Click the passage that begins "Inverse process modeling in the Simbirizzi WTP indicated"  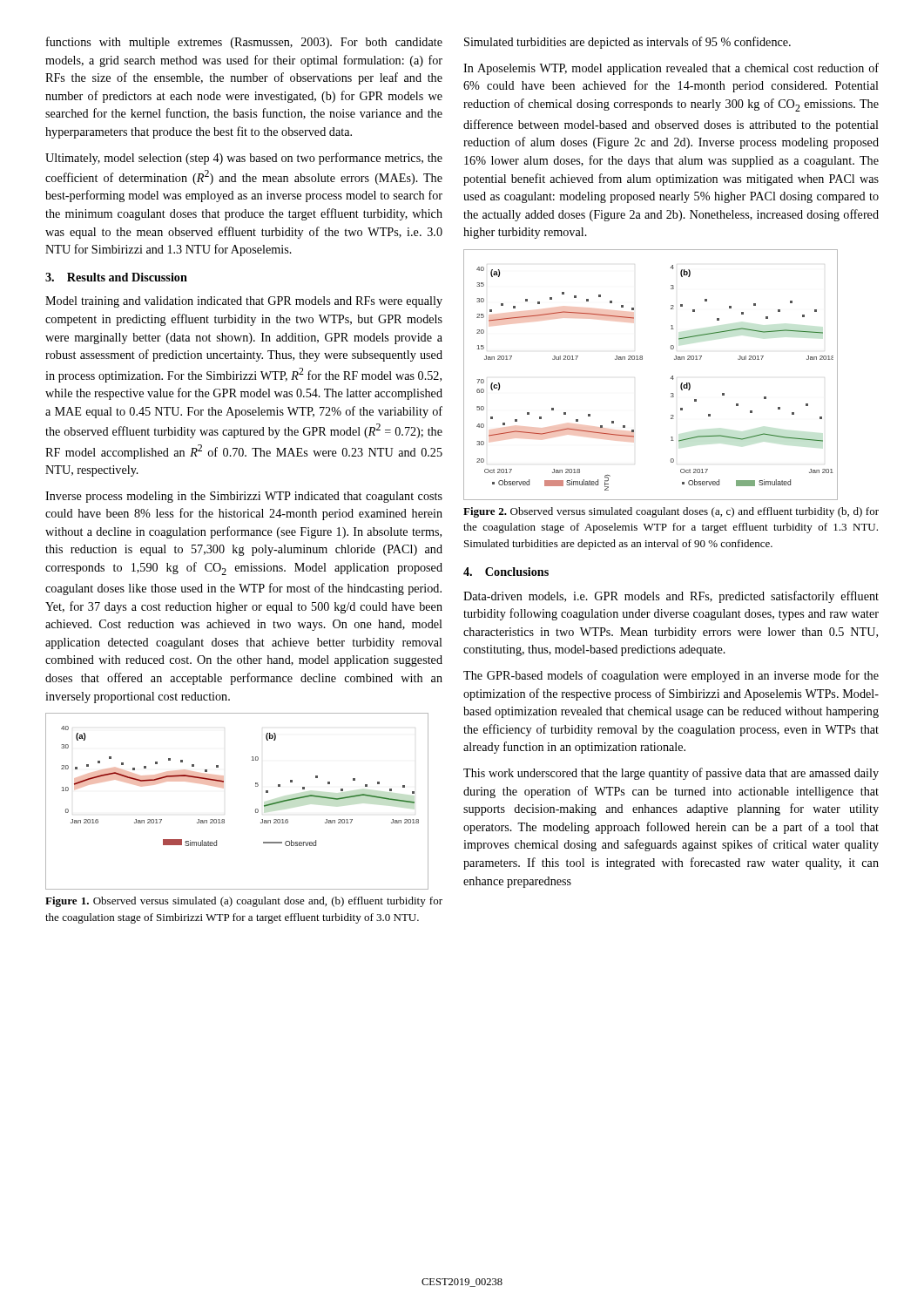click(x=244, y=596)
